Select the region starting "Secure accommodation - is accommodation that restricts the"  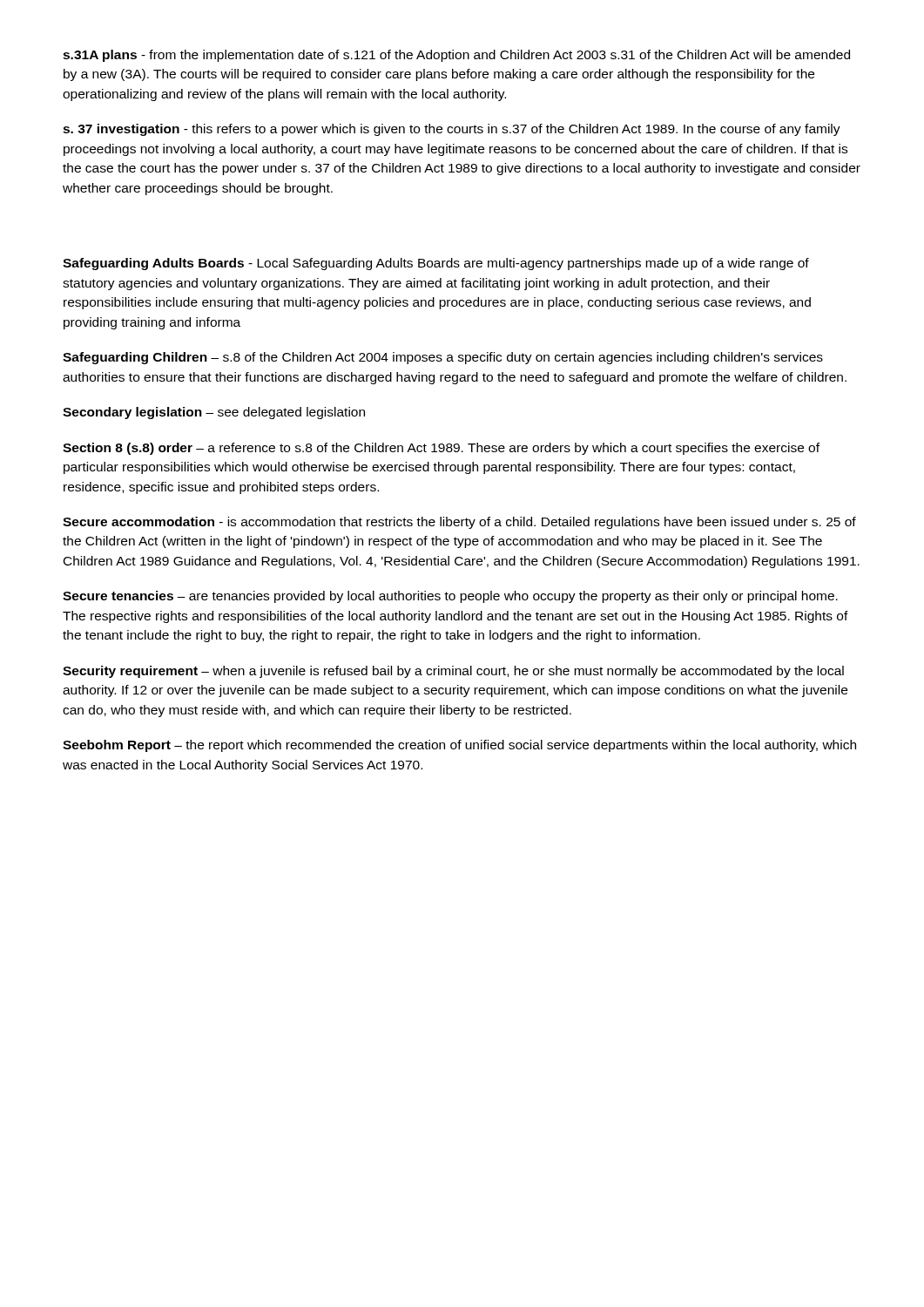(461, 541)
